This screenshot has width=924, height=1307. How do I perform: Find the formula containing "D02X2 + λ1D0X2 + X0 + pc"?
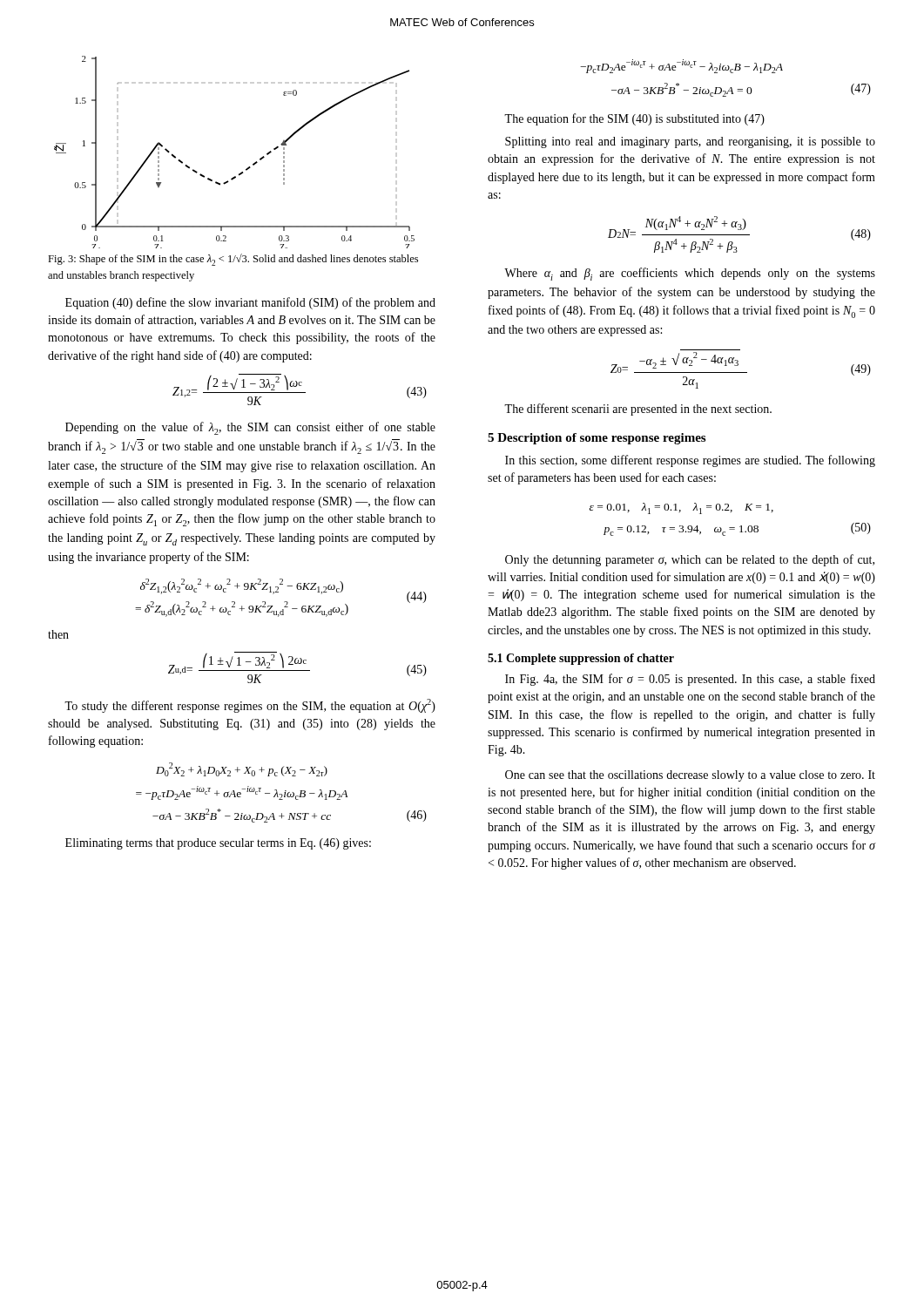tap(242, 793)
